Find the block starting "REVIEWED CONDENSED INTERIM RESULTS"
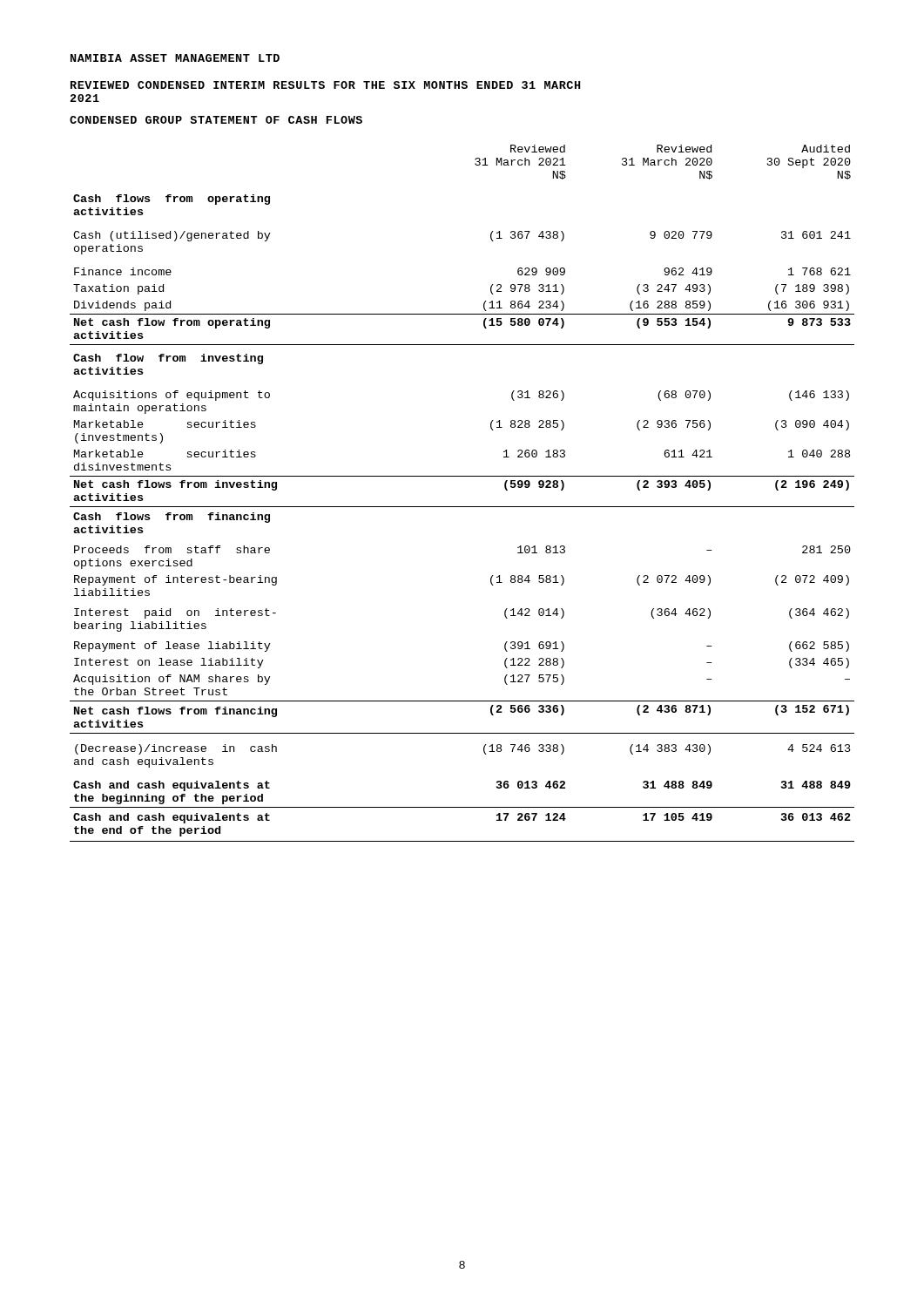 326,92
